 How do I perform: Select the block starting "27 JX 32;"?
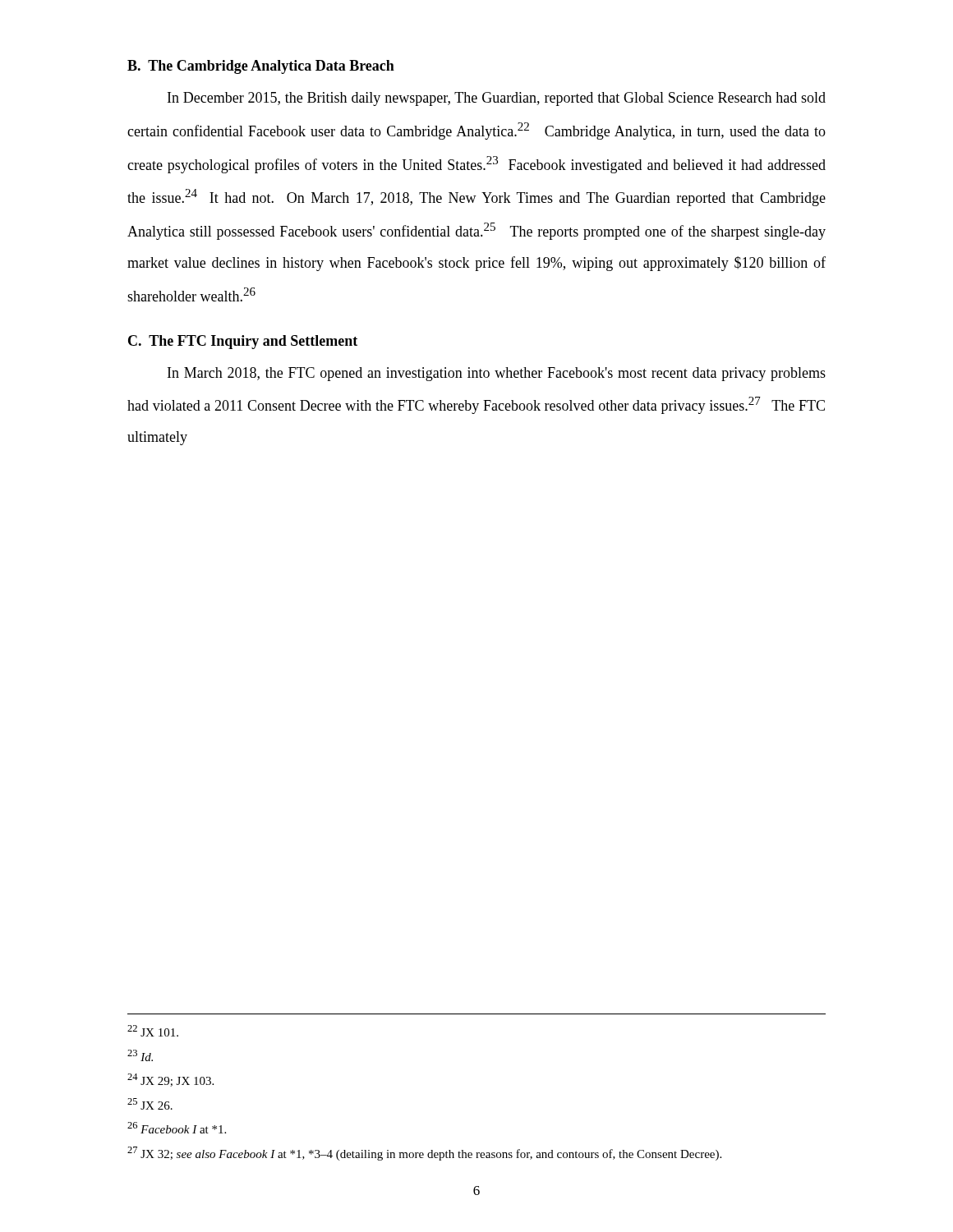425,1152
